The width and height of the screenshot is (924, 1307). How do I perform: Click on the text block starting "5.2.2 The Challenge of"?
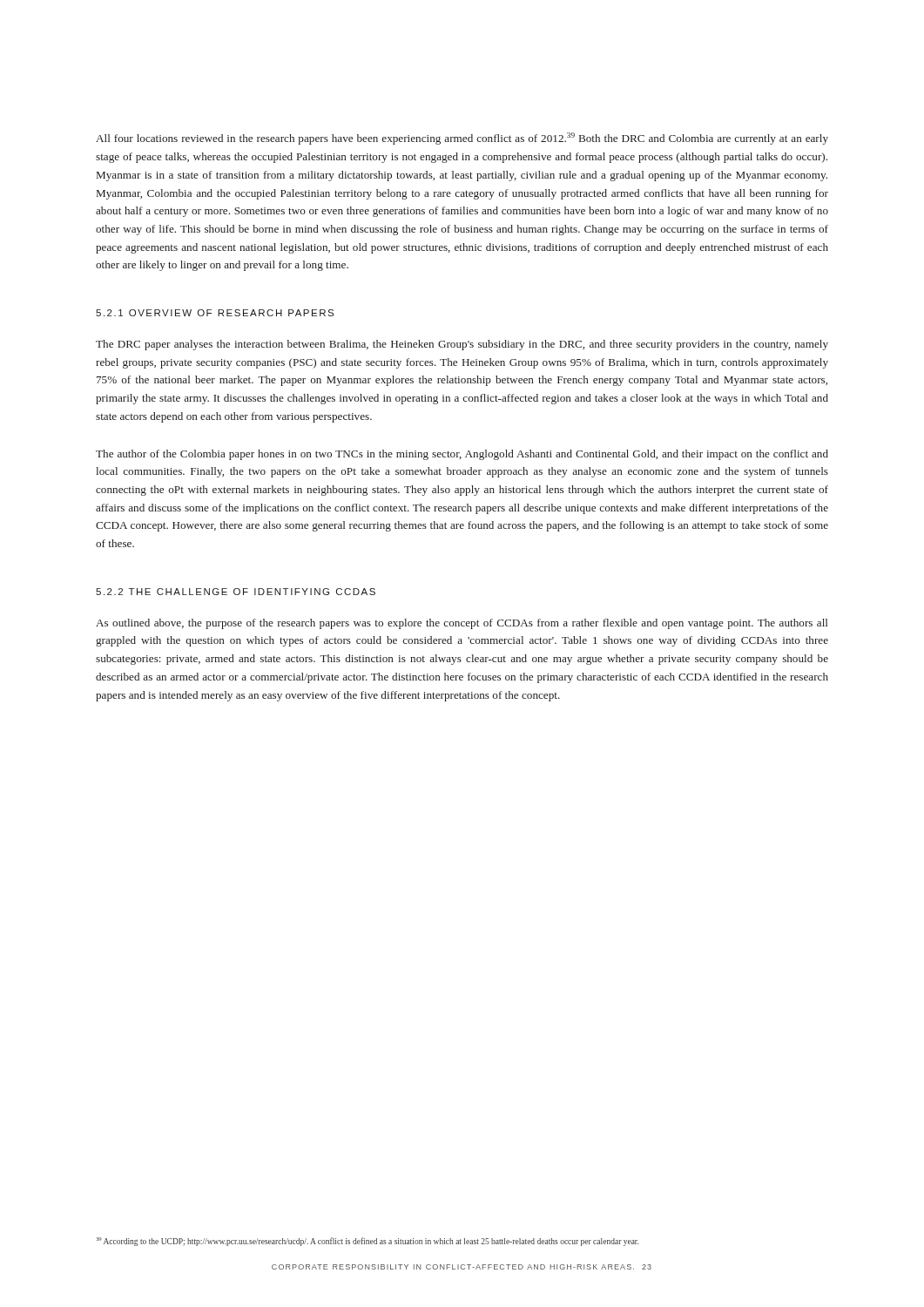236,592
